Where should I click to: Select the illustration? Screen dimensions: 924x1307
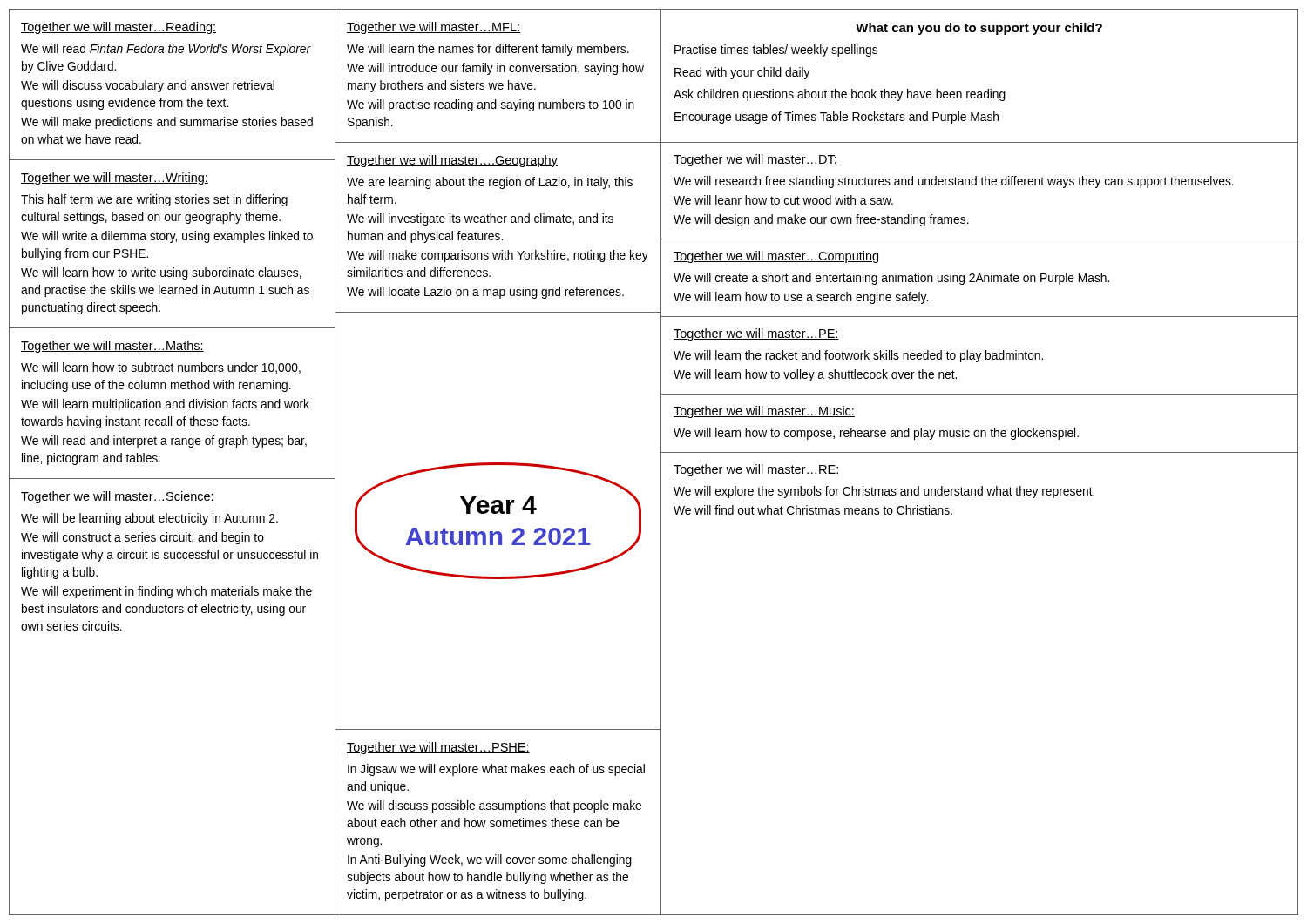[498, 521]
